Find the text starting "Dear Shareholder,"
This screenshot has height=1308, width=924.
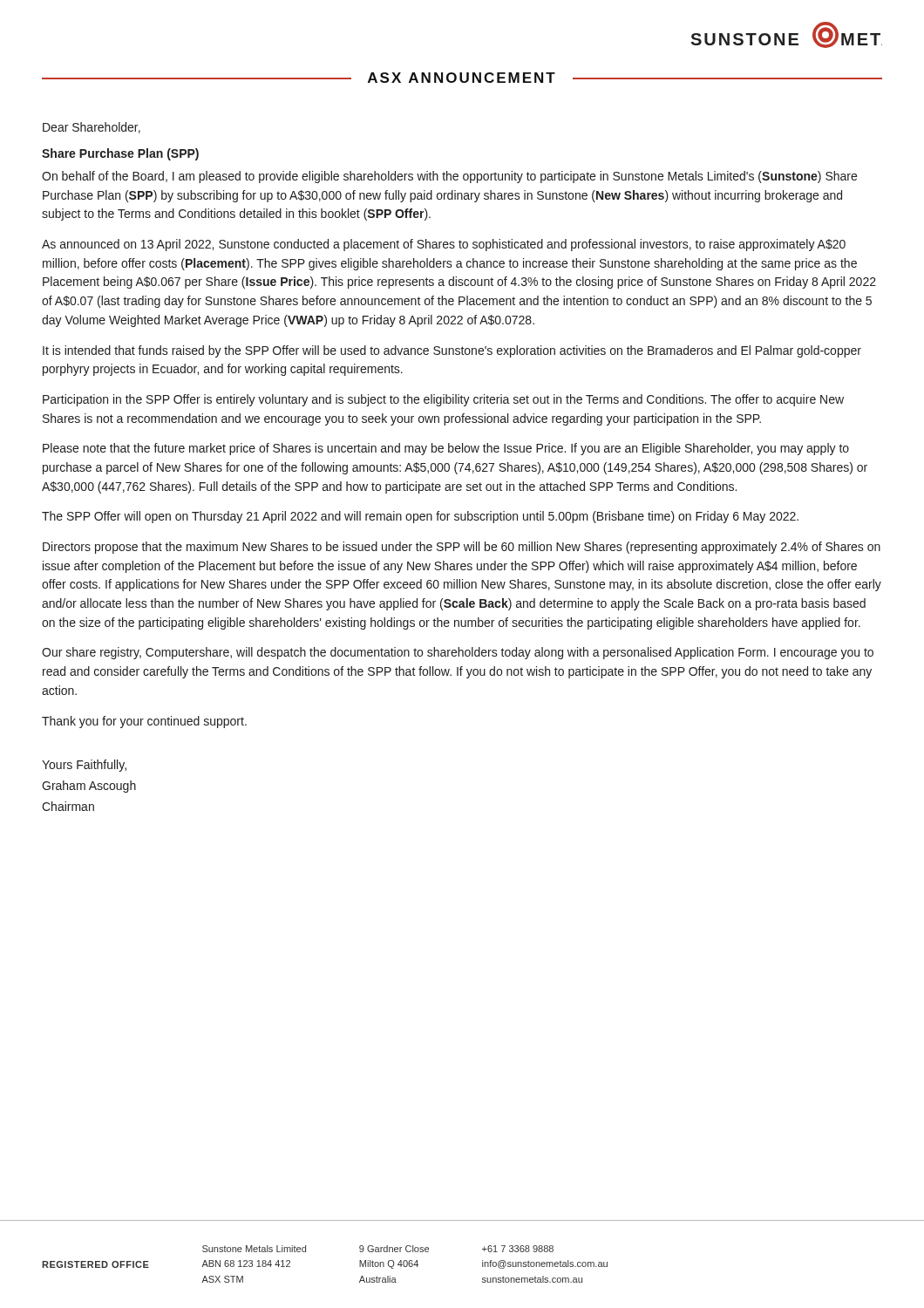click(x=91, y=127)
